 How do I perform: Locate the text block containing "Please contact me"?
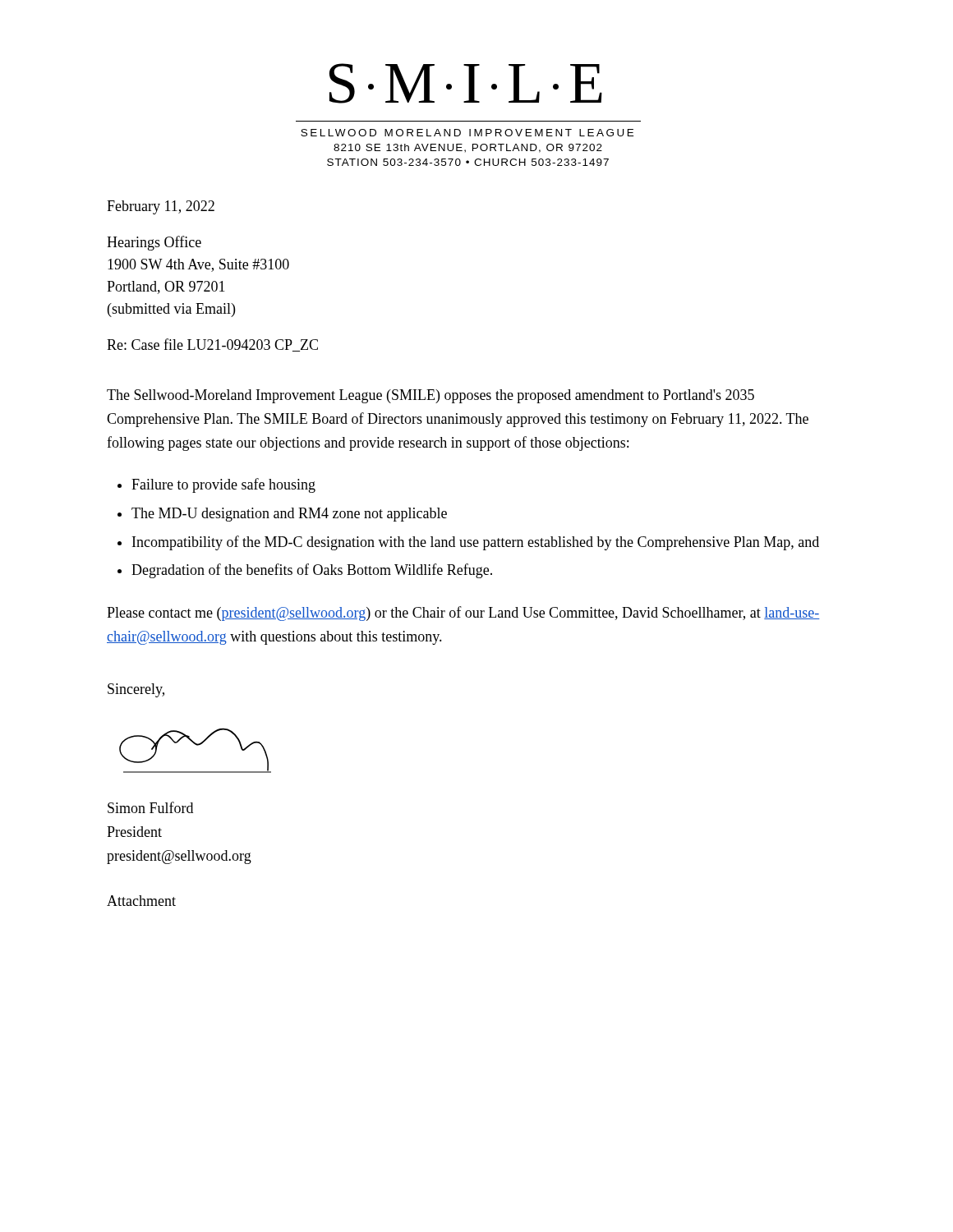point(463,624)
